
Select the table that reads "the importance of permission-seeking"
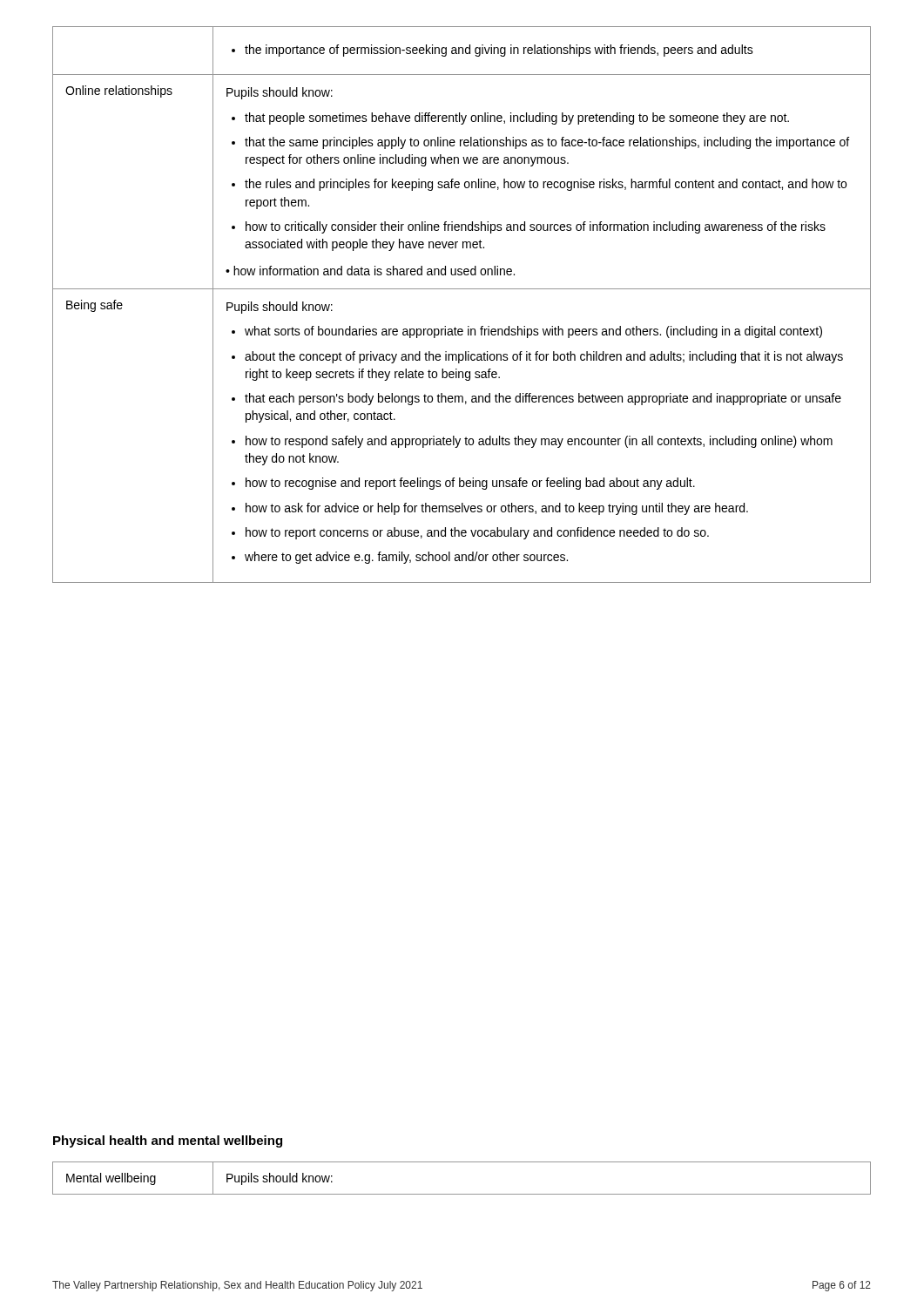tap(462, 304)
